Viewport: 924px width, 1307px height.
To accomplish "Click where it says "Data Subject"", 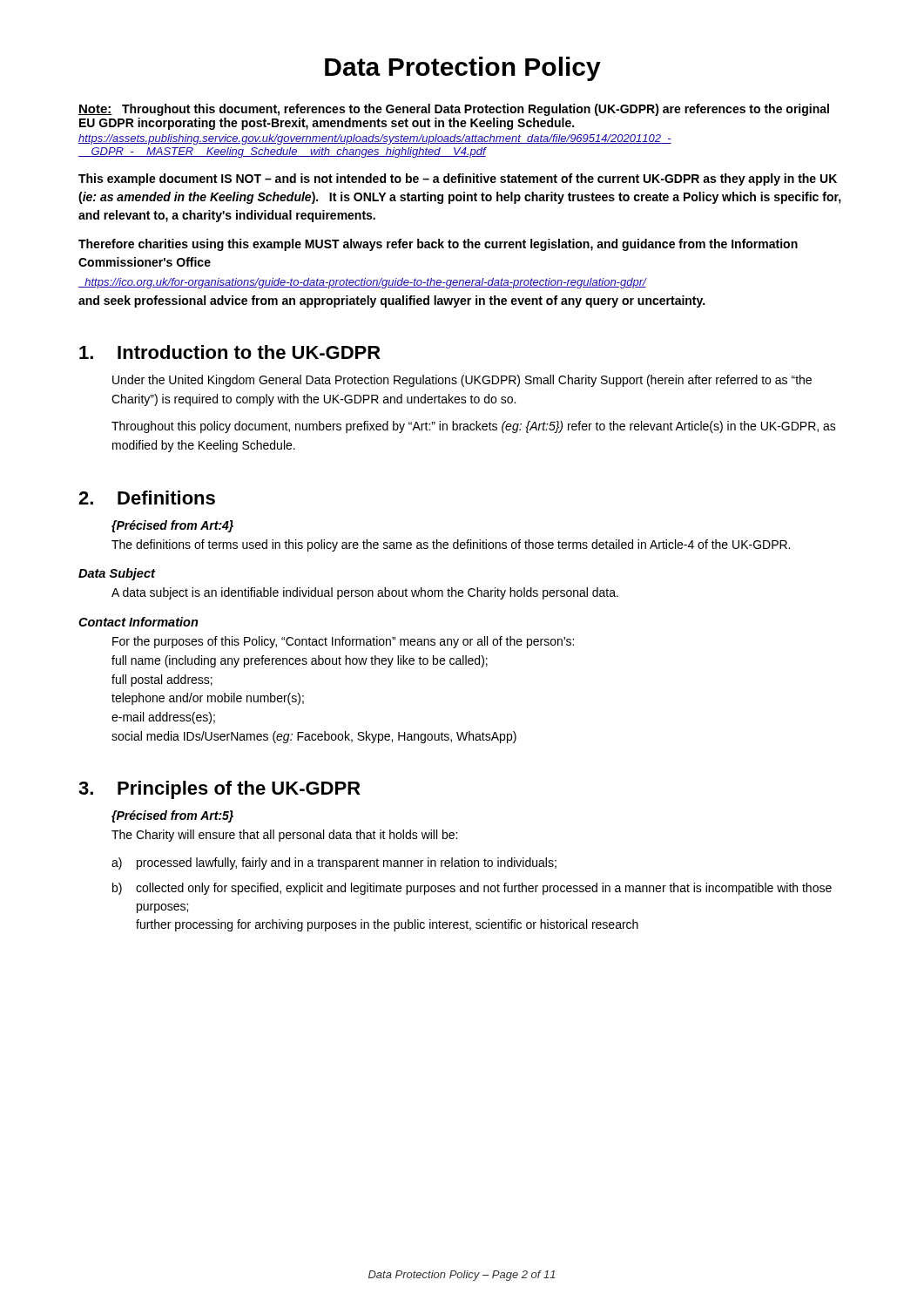I will (x=117, y=574).
